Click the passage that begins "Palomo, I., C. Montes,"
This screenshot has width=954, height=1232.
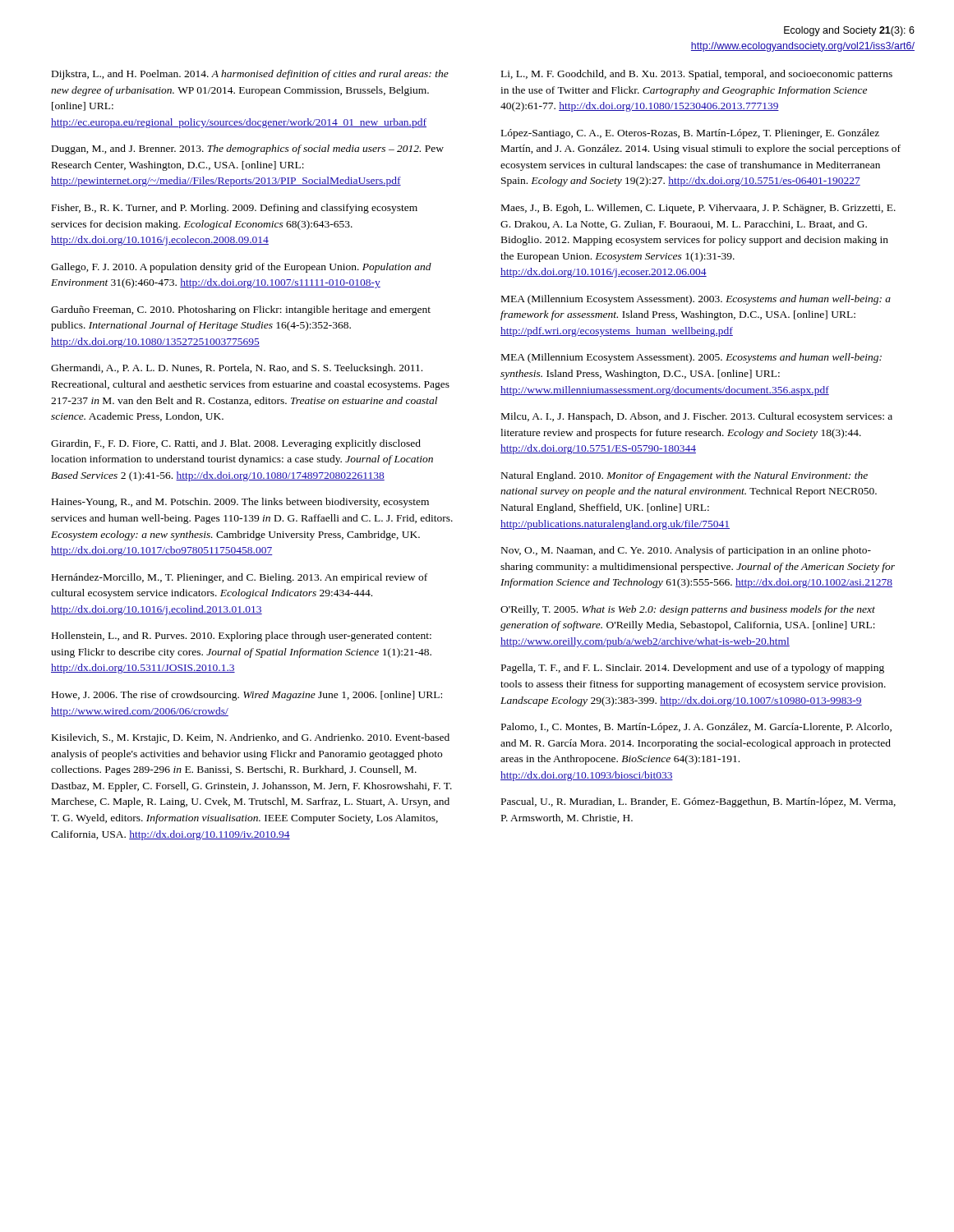pyautogui.click(x=696, y=751)
